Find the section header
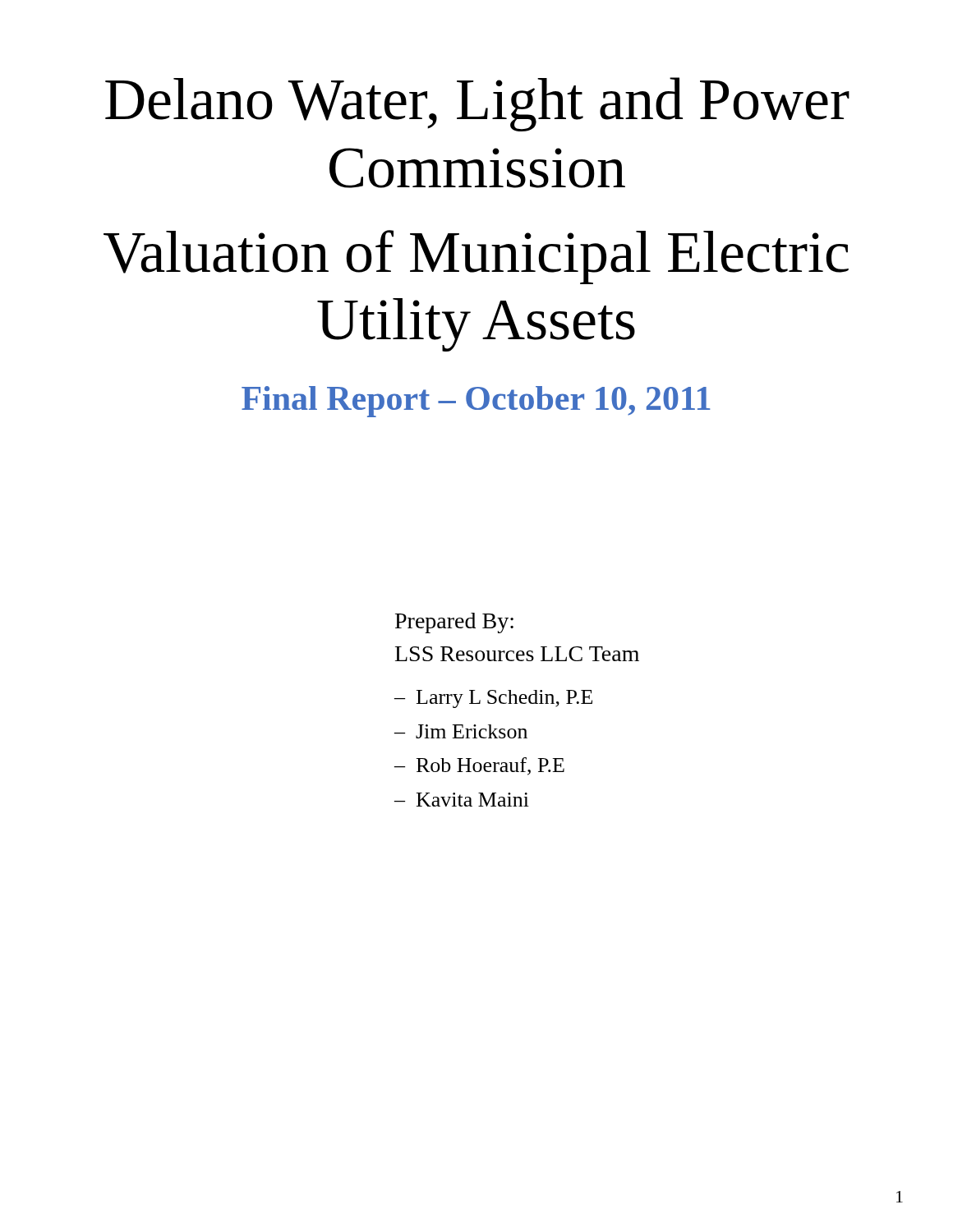 tap(476, 398)
